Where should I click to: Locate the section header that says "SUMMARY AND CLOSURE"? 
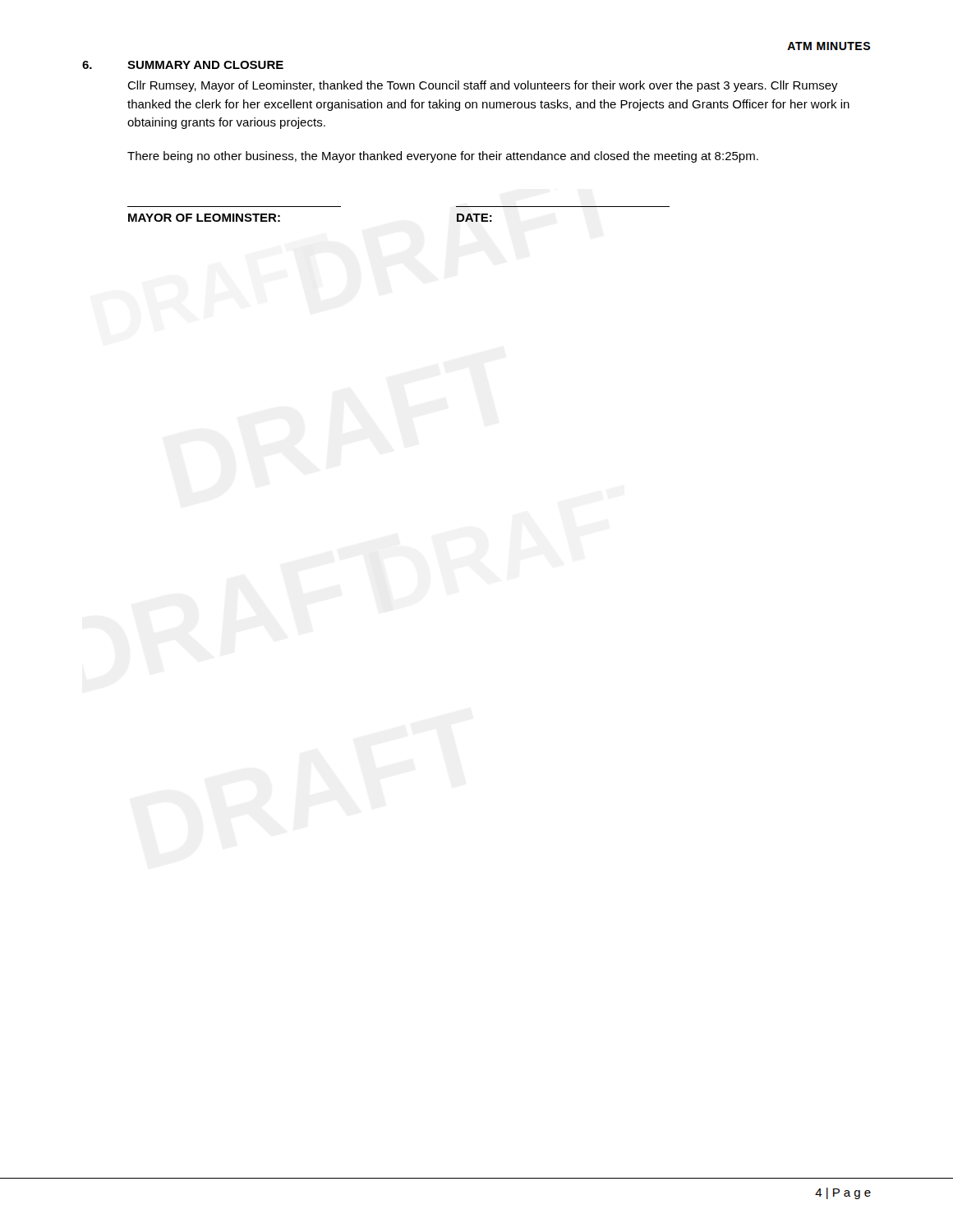[206, 64]
